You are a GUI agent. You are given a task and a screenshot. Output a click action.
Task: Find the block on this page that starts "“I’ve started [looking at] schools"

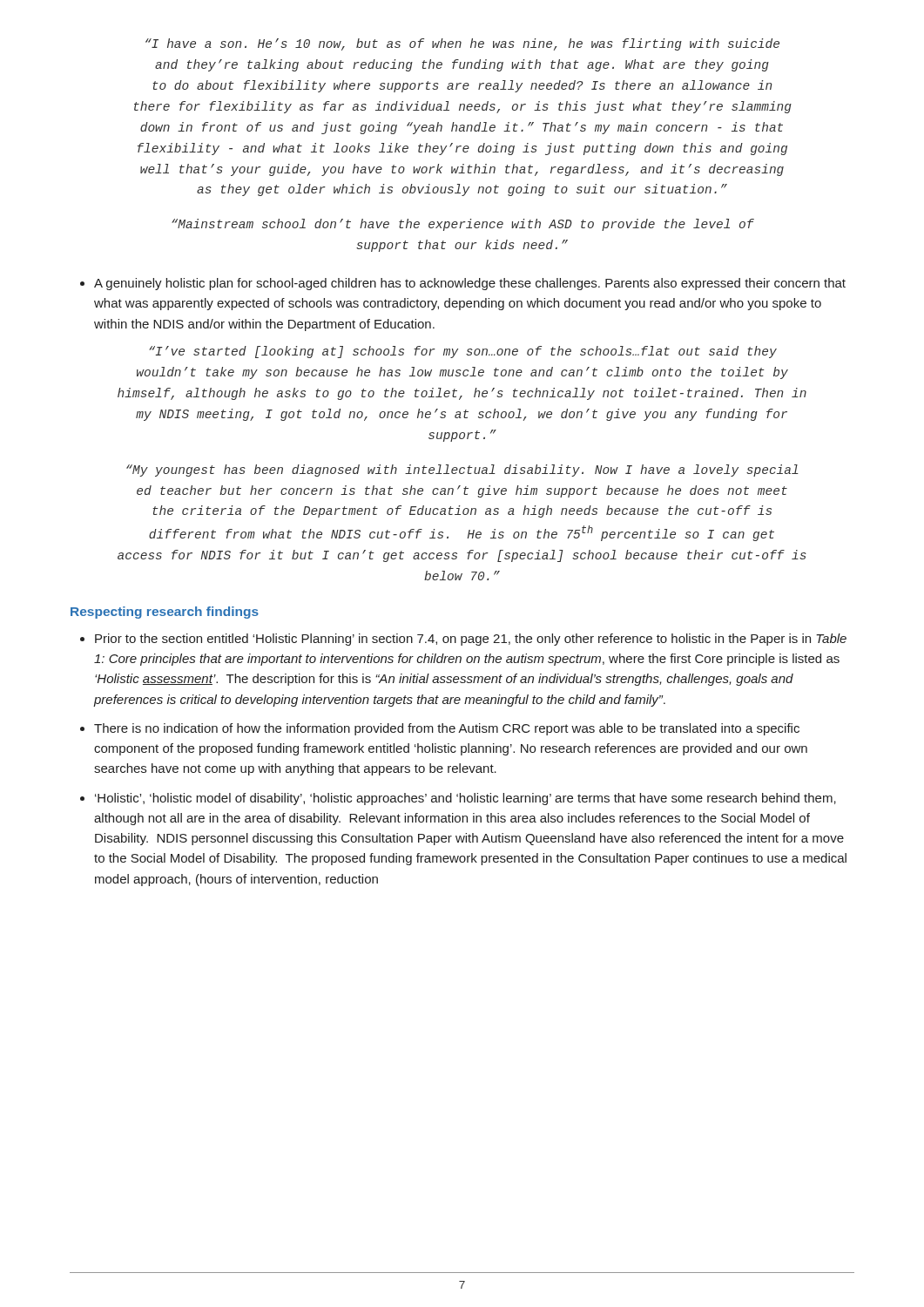[462, 395]
